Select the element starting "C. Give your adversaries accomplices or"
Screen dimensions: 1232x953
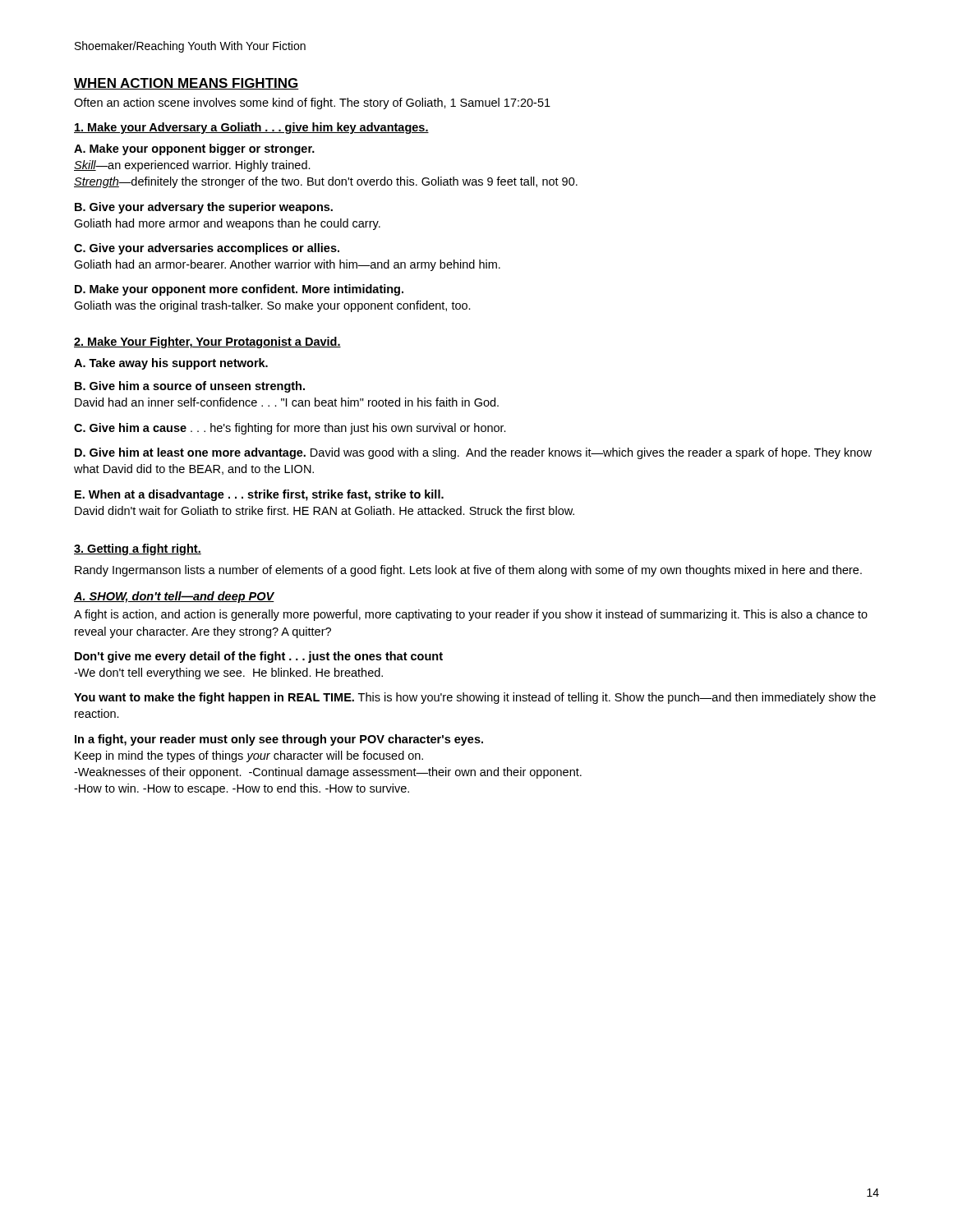click(207, 248)
